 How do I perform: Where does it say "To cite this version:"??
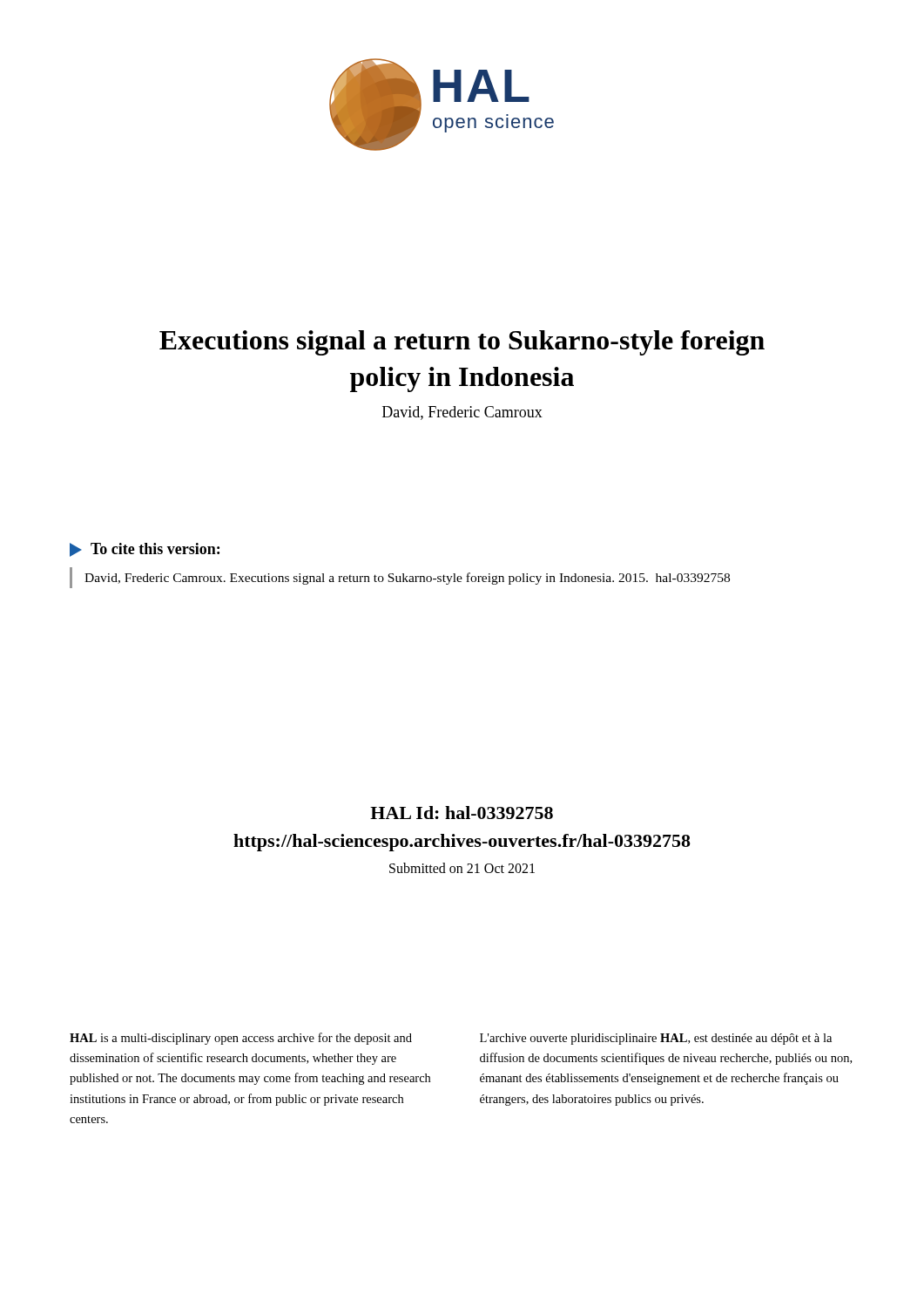(145, 549)
